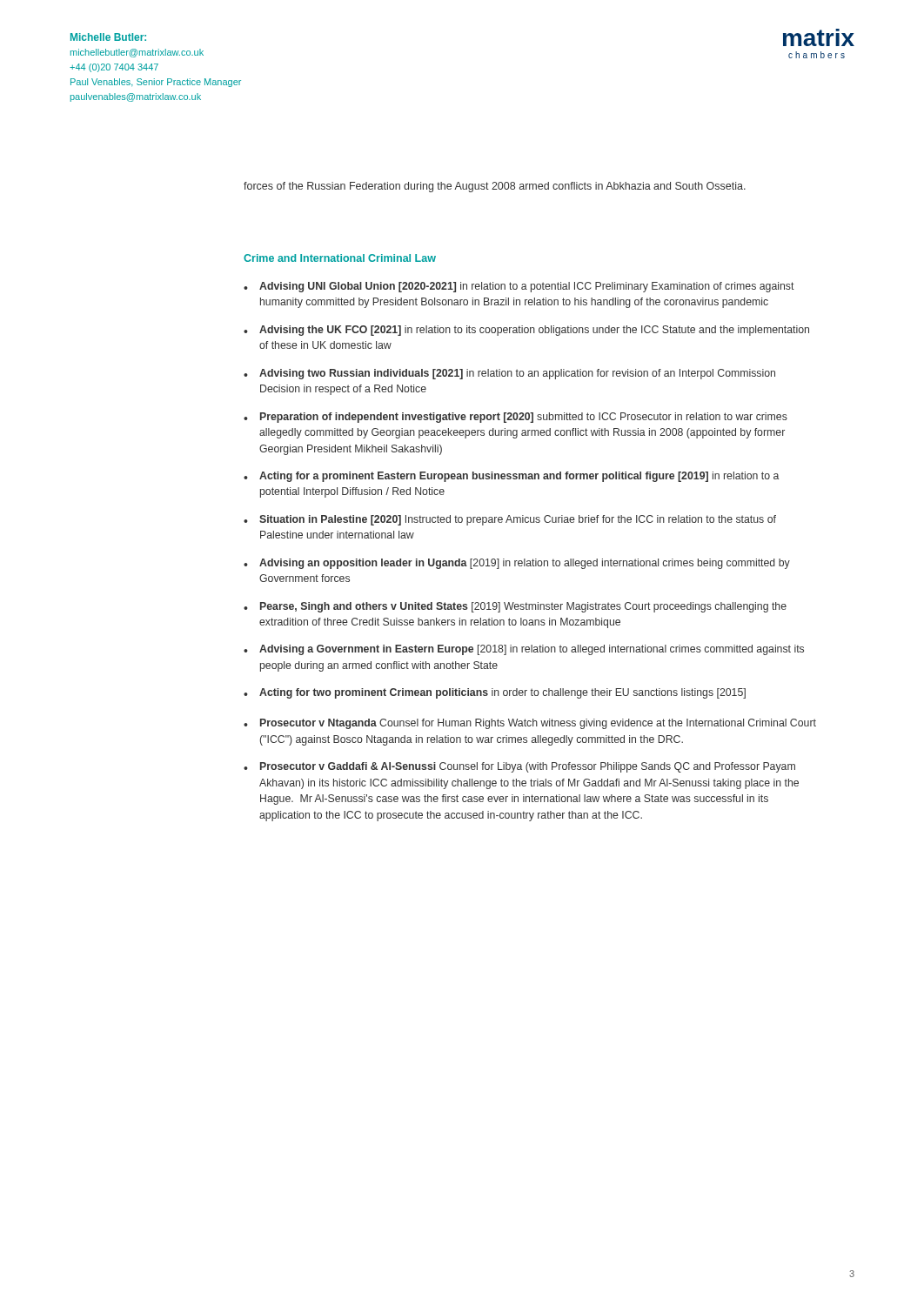924x1305 pixels.
Task: Locate a section header
Action: (x=340, y=258)
